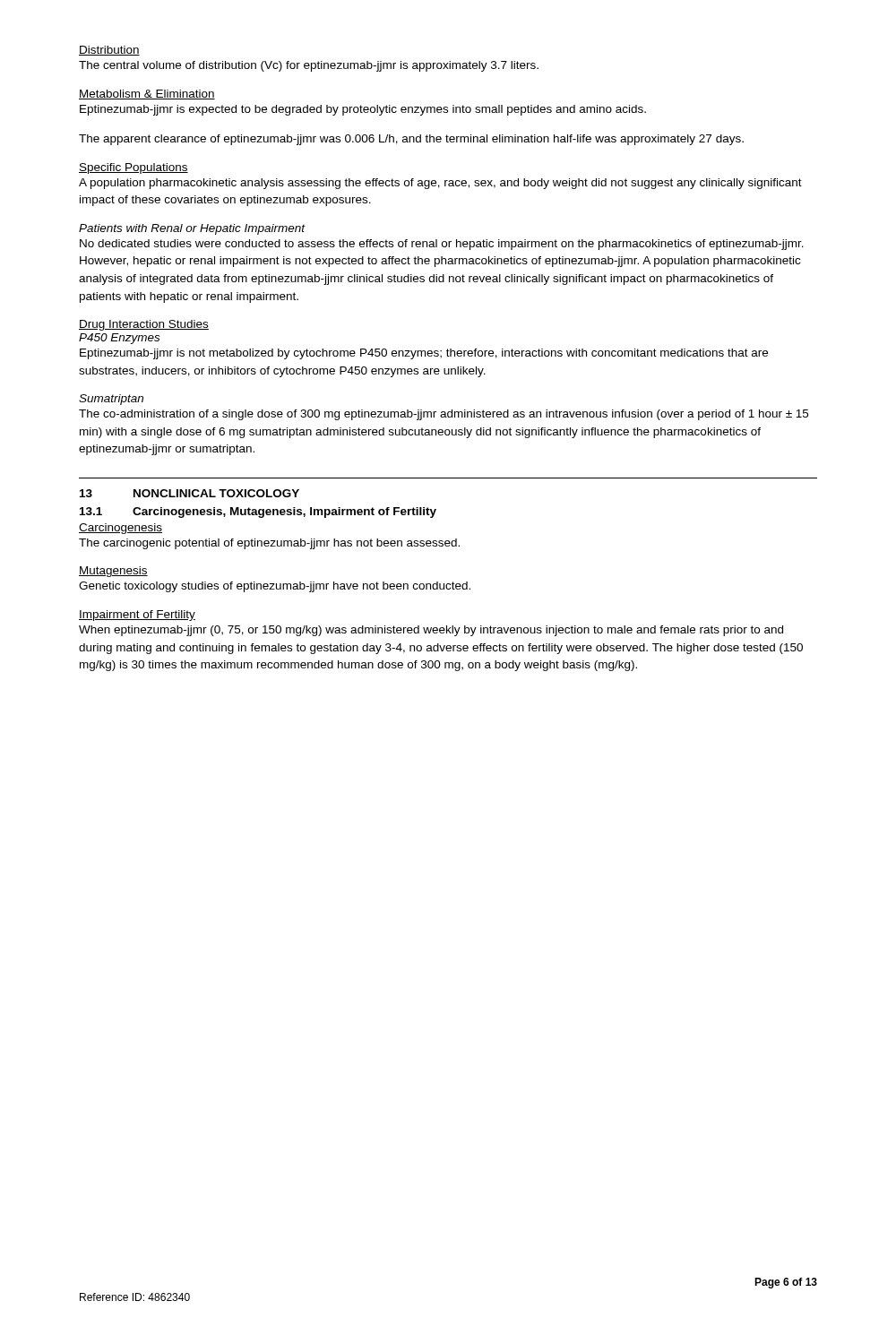The height and width of the screenshot is (1344, 896).
Task: Find the block on this page that starts "Genetic toxicology studies"
Action: click(x=275, y=586)
